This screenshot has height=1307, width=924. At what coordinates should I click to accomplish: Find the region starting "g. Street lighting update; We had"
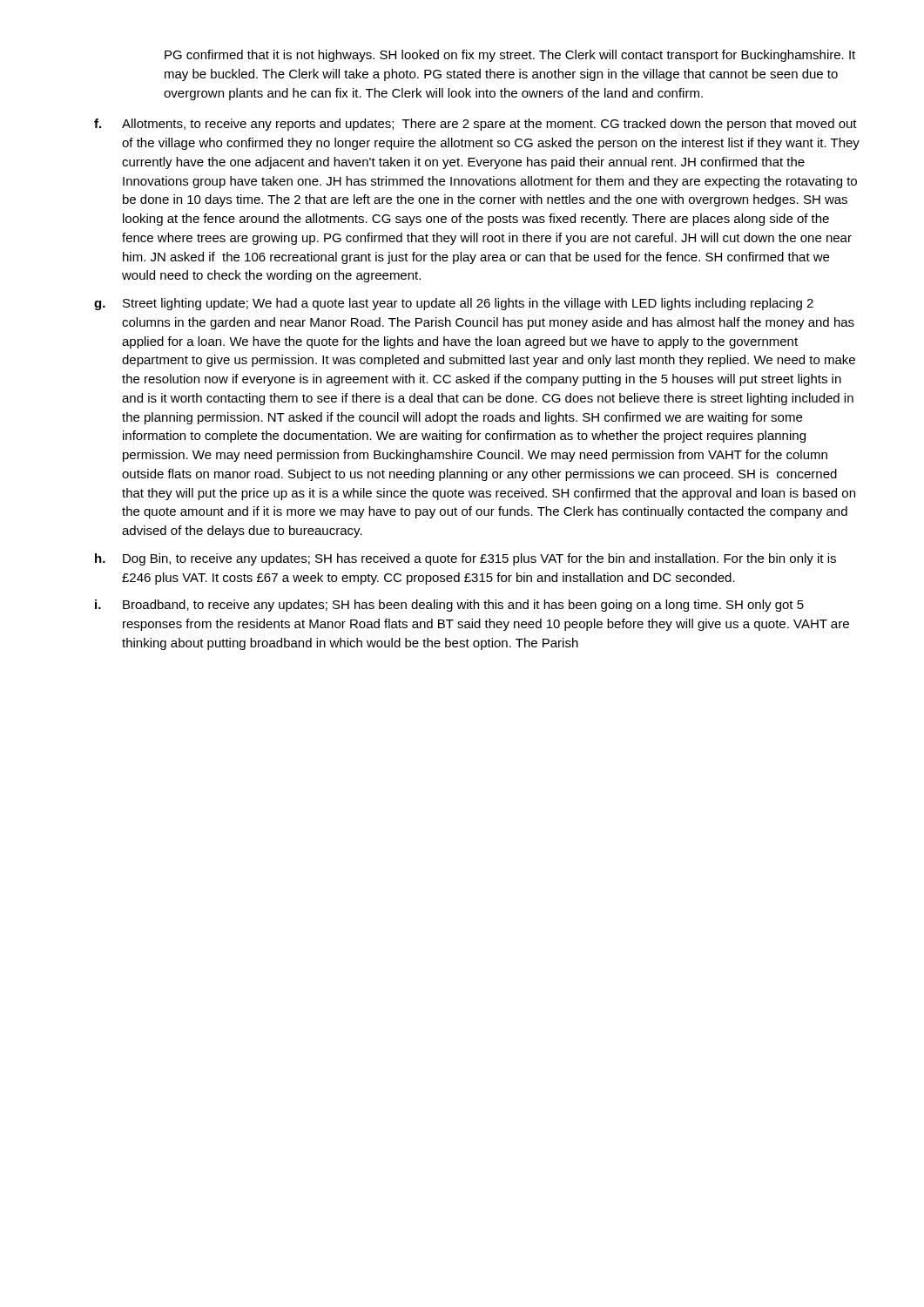click(478, 417)
